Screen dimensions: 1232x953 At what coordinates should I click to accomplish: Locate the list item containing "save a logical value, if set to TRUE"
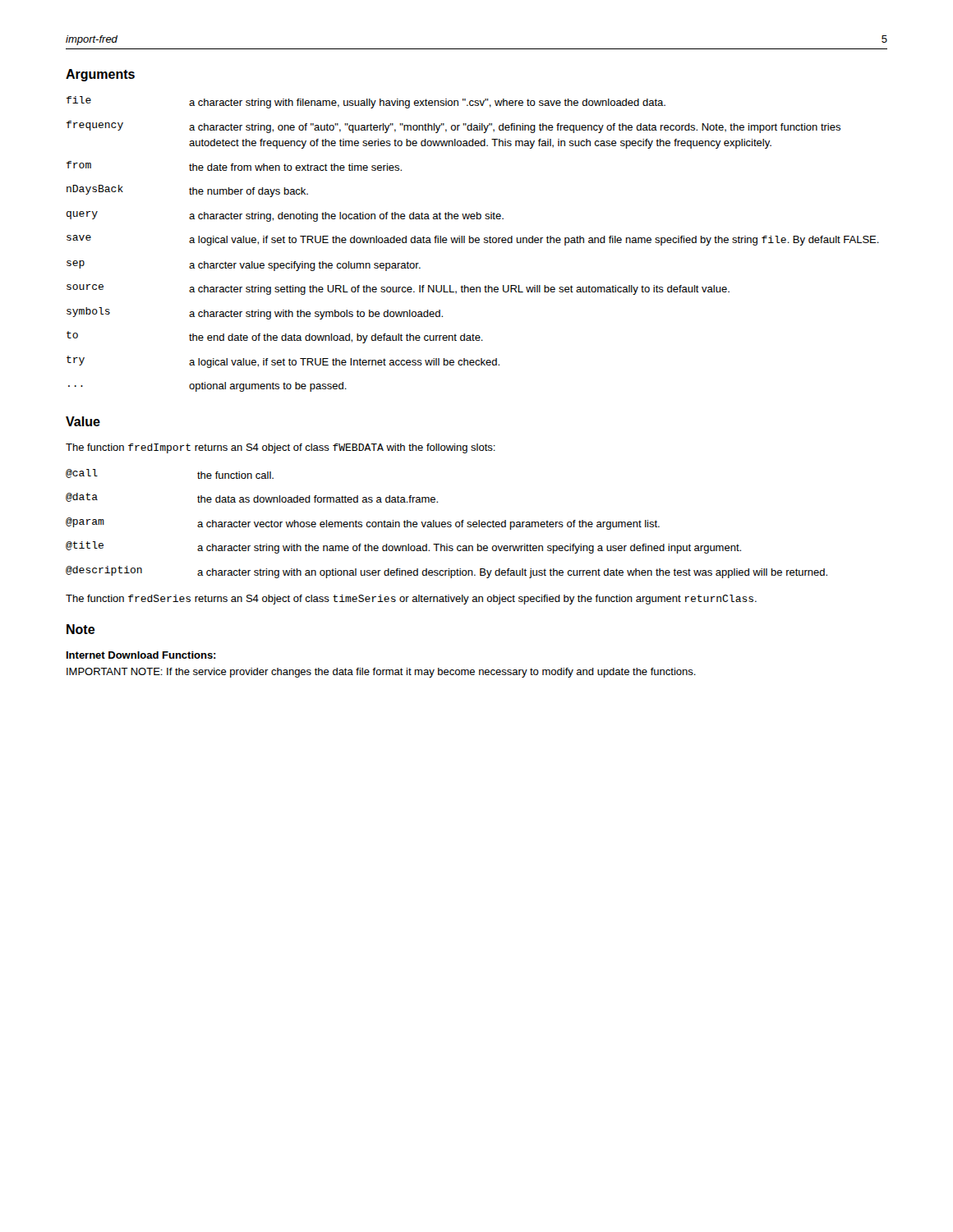tap(476, 242)
